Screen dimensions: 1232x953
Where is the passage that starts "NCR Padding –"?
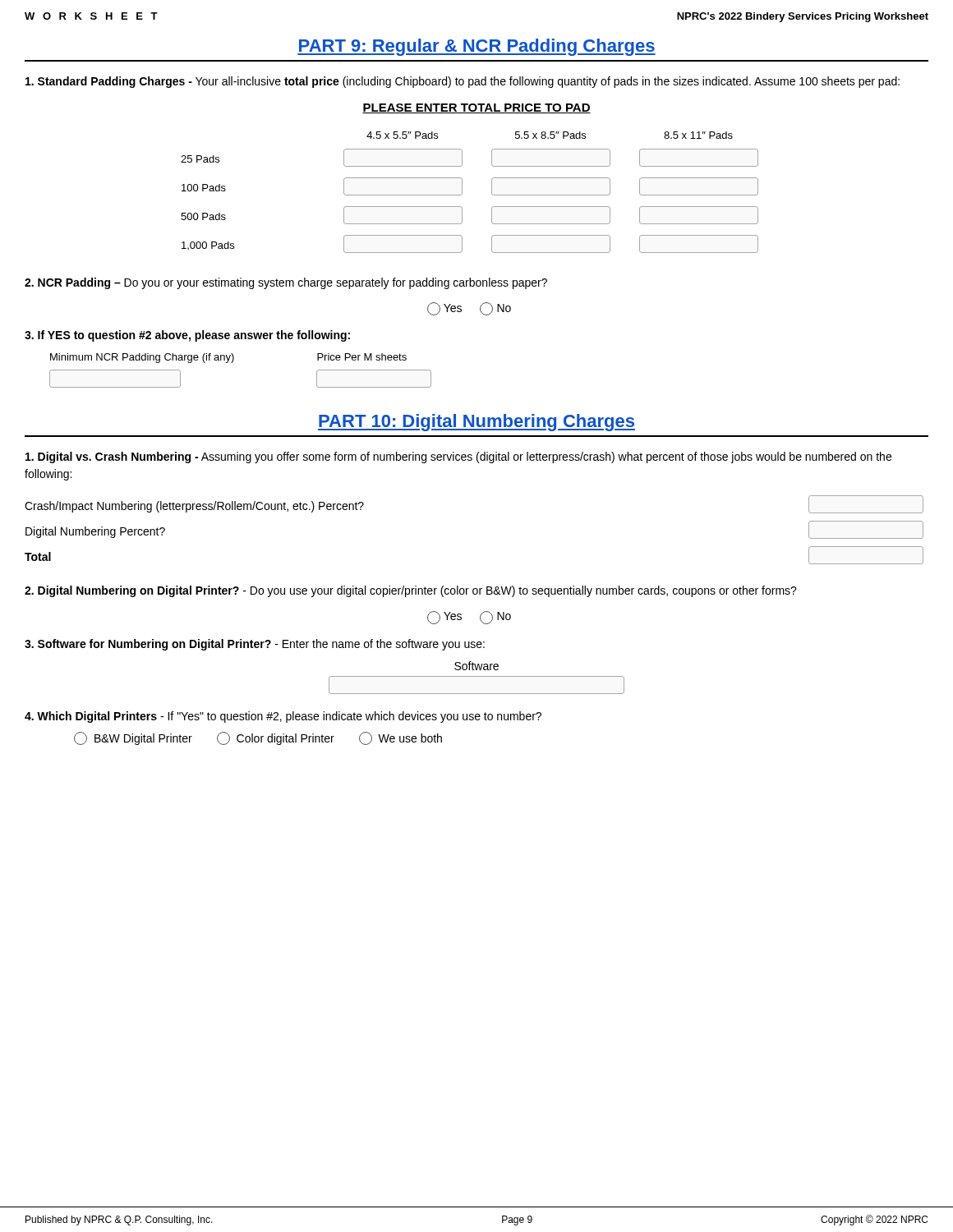click(286, 283)
